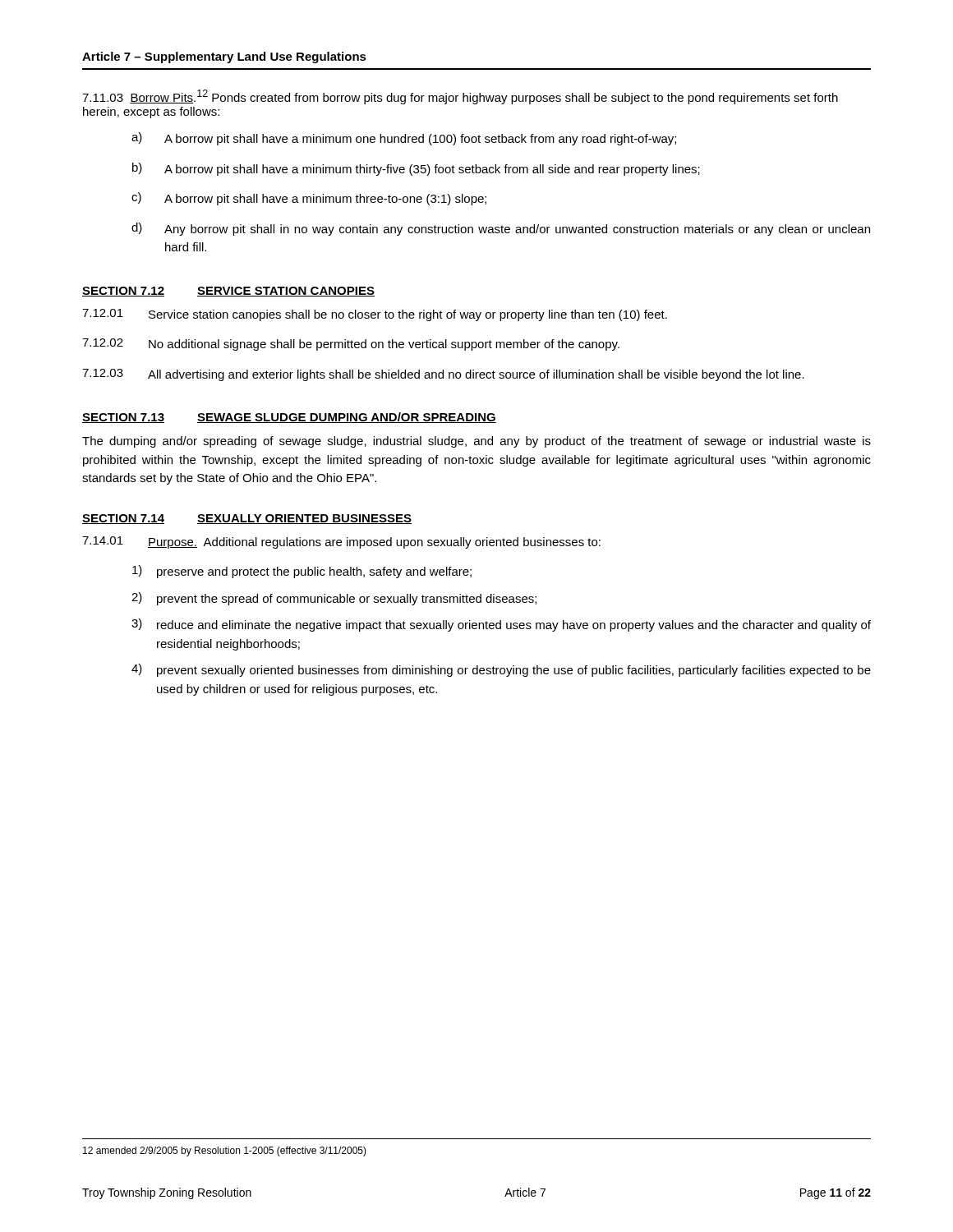The image size is (953, 1232).
Task: Select the list item that says "4) prevent sexually oriented businesses from diminishing or"
Action: [x=501, y=680]
